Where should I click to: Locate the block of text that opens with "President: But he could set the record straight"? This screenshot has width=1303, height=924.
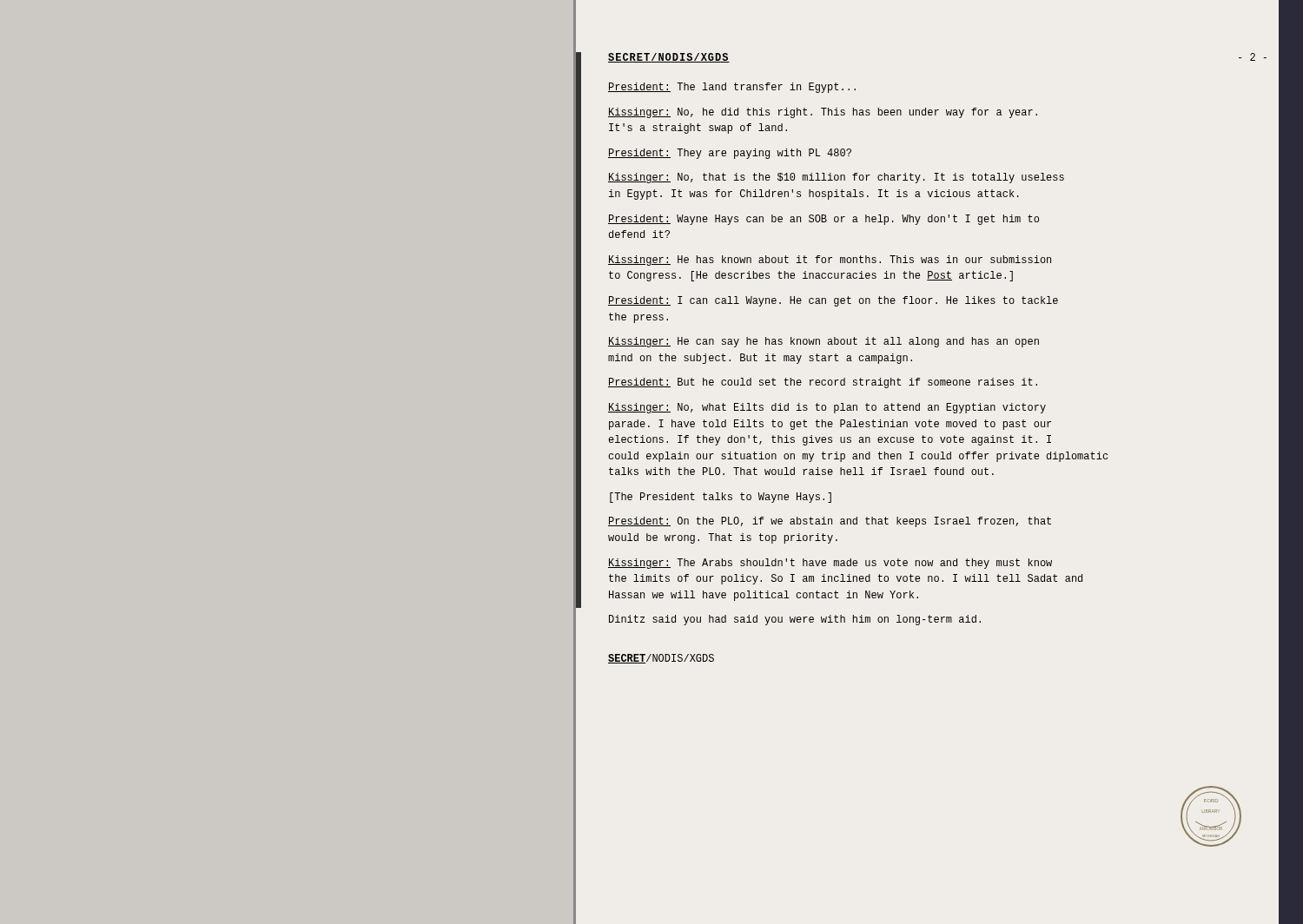pyautogui.click(x=824, y=383)
